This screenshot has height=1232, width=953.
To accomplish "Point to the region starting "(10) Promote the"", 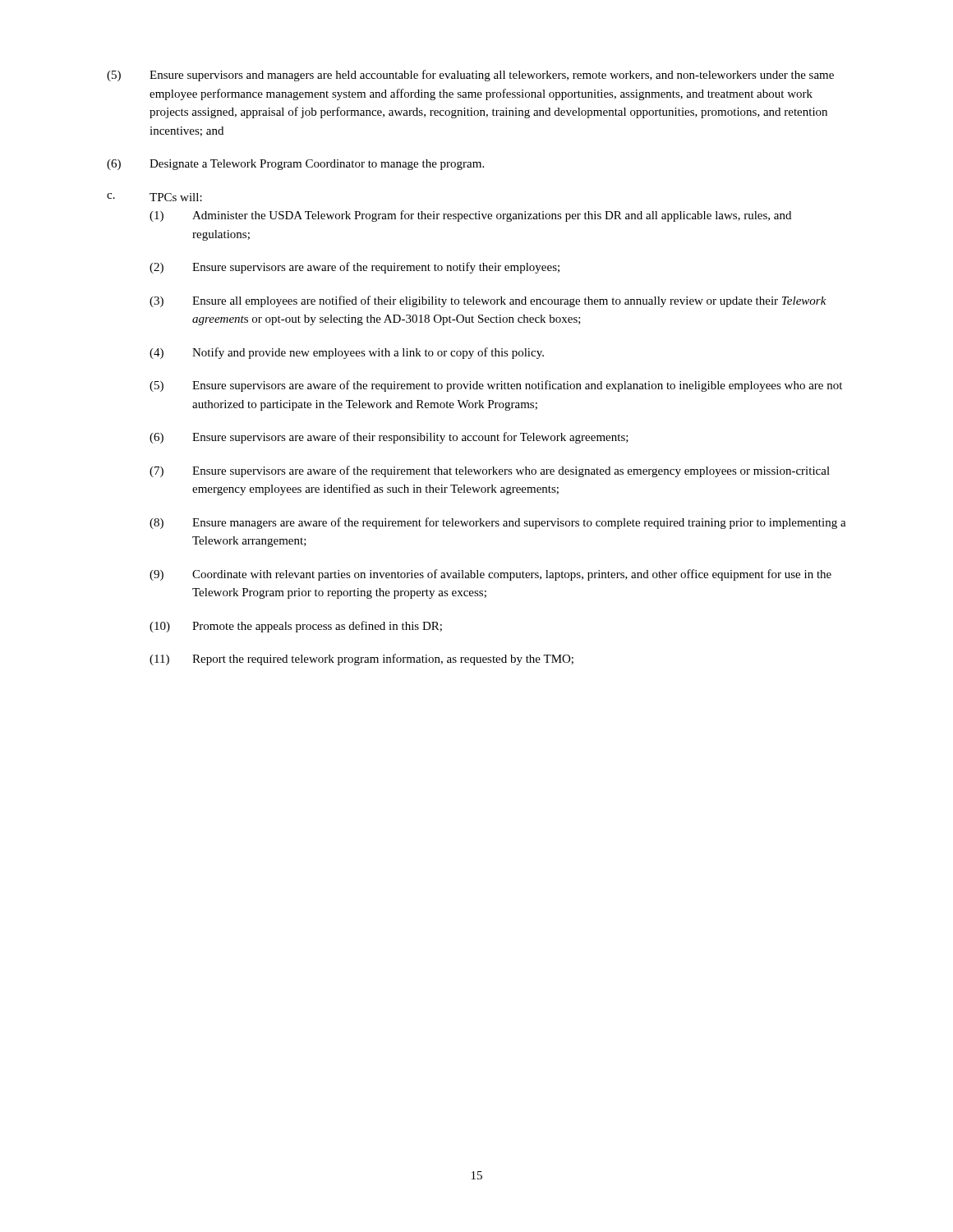I will (296, 627).
